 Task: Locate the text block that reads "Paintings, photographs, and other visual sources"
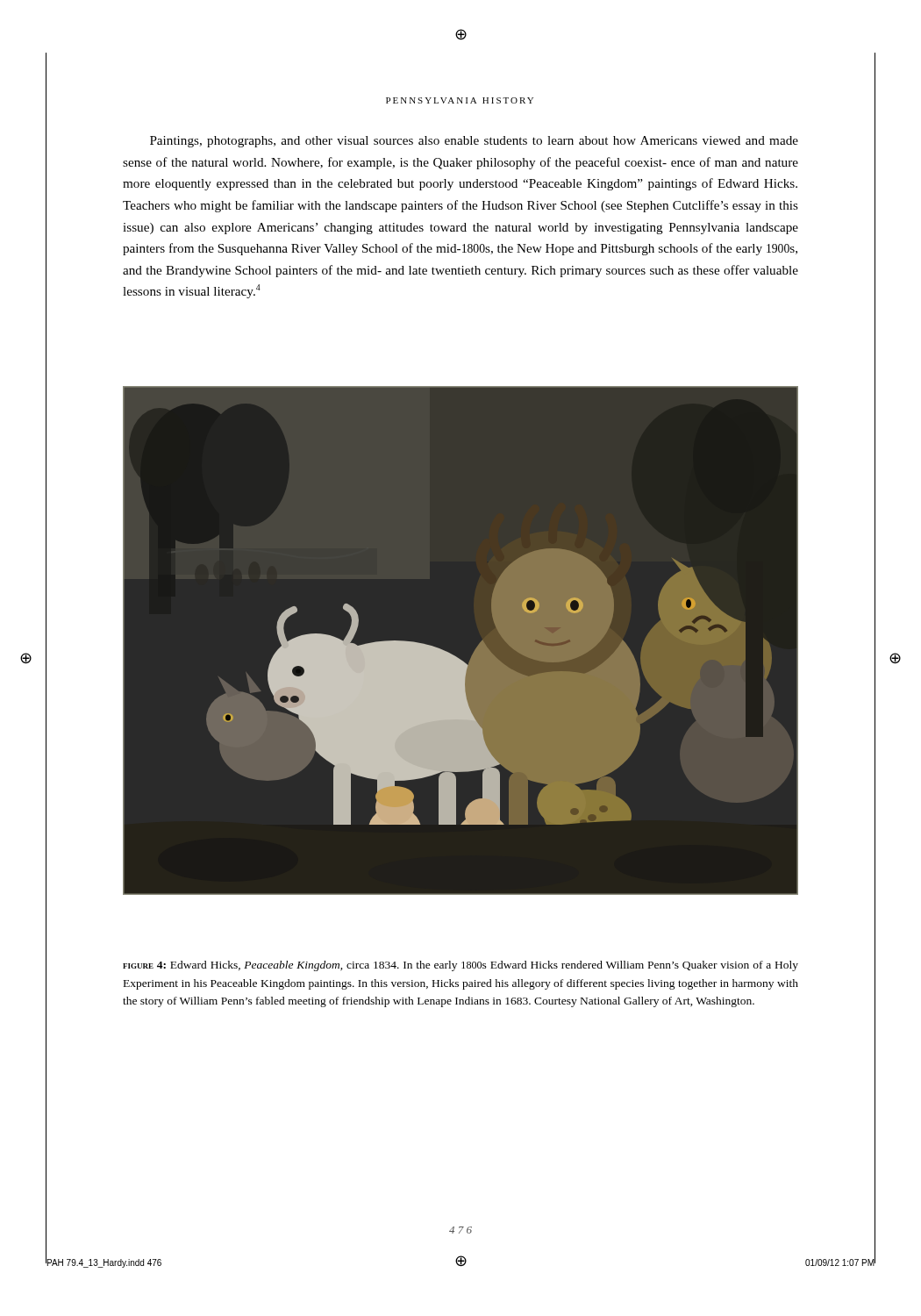pyautogui.click(x=460, y=216)
